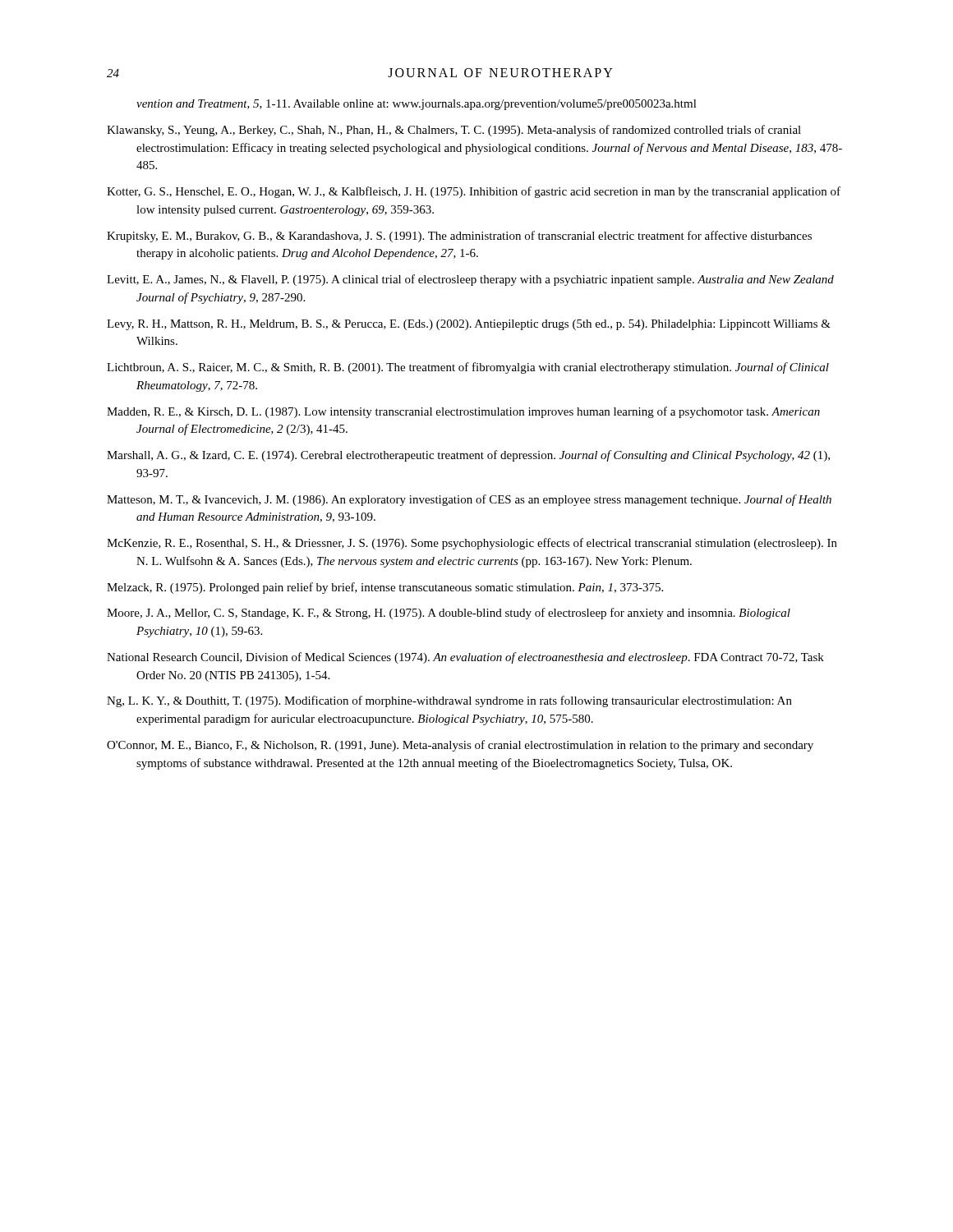The height and width of the screenshot is (1232, 953).
Task: Locate the region starting "O'Connor, M. E., Bianco, F., & Nicholson, R."
Action: [x=460, y=754]
